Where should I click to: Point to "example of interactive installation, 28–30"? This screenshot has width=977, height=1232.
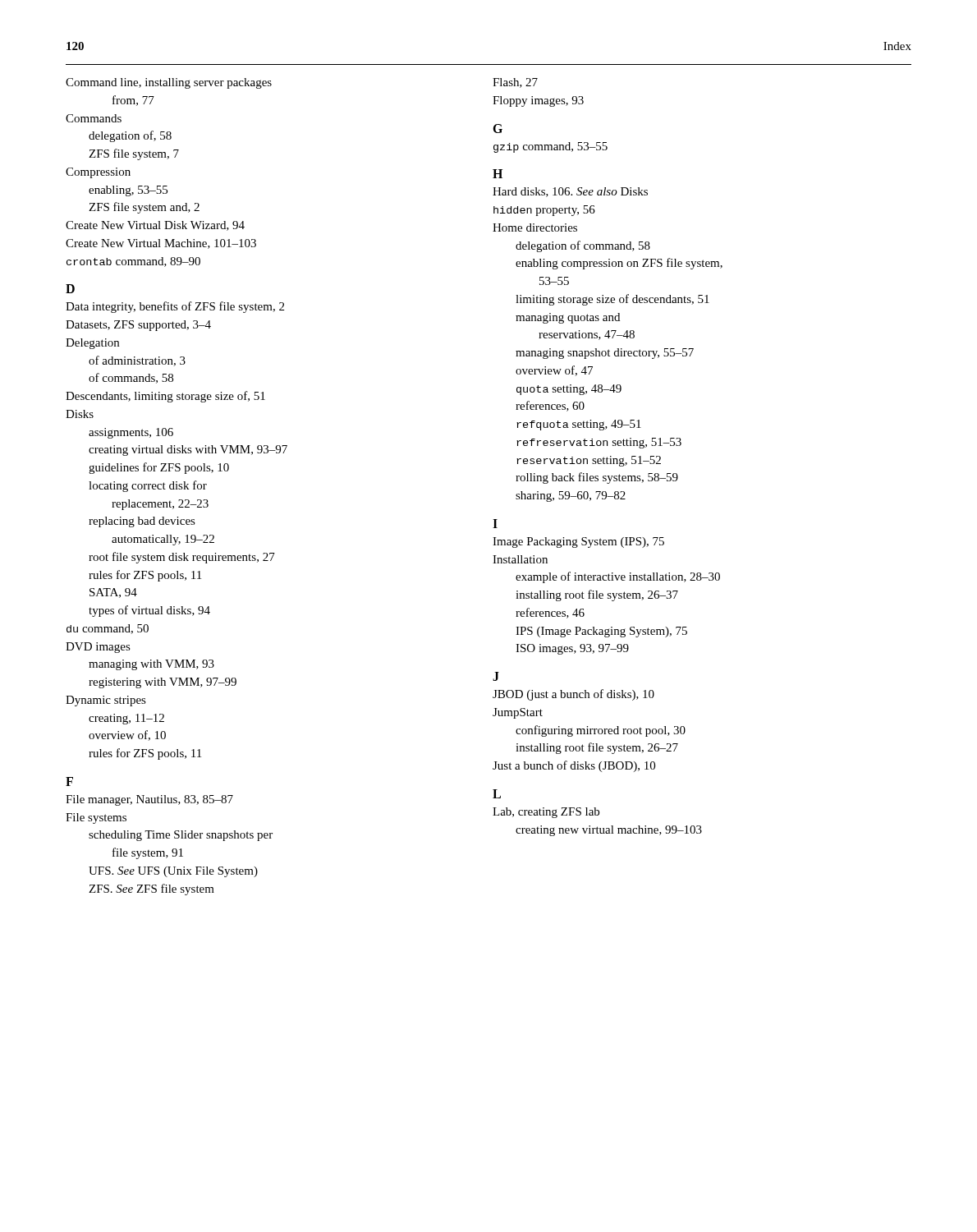point(618,577)
